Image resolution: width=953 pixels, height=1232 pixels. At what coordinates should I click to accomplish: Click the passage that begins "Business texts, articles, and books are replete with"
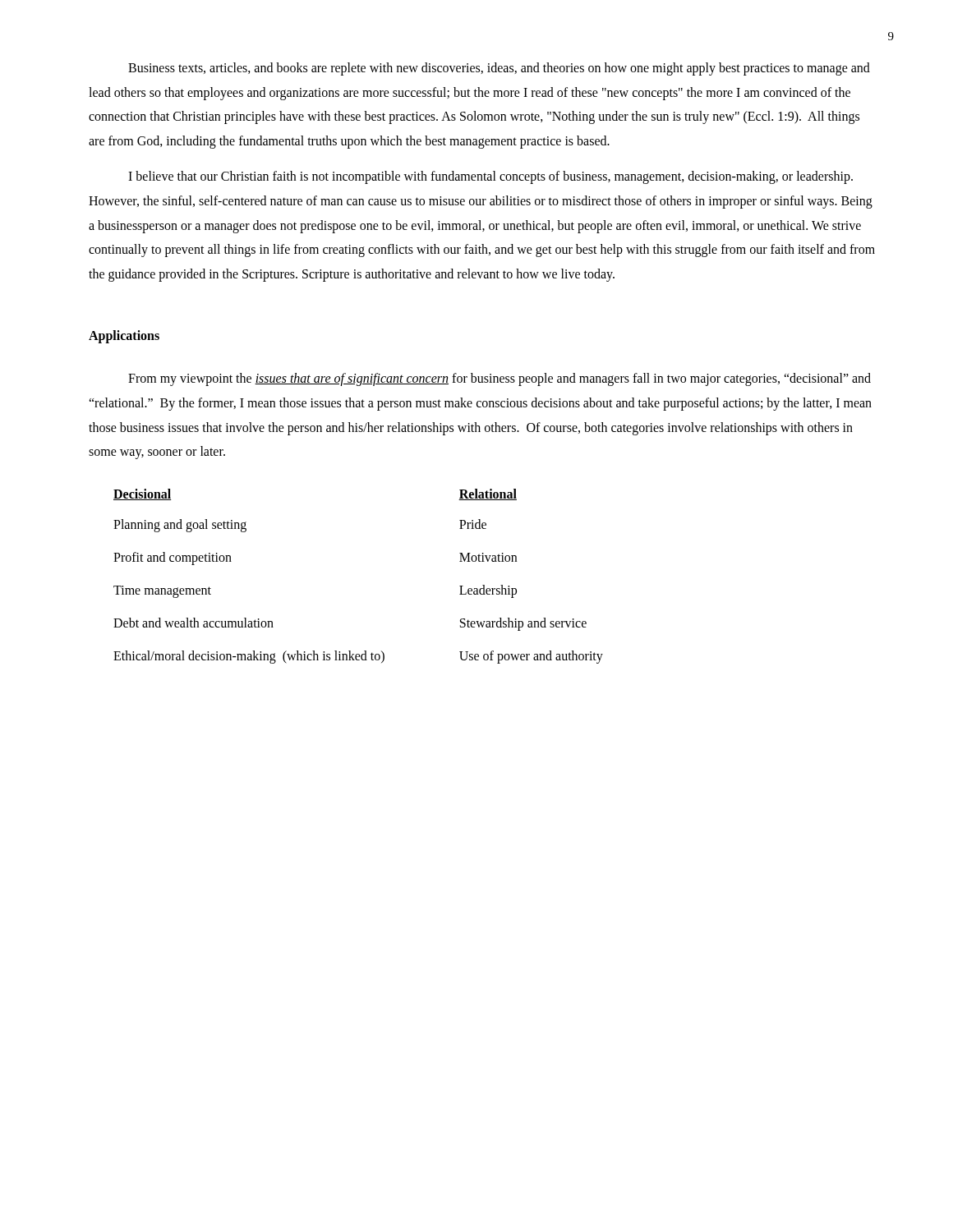click(x=484, y=104)
